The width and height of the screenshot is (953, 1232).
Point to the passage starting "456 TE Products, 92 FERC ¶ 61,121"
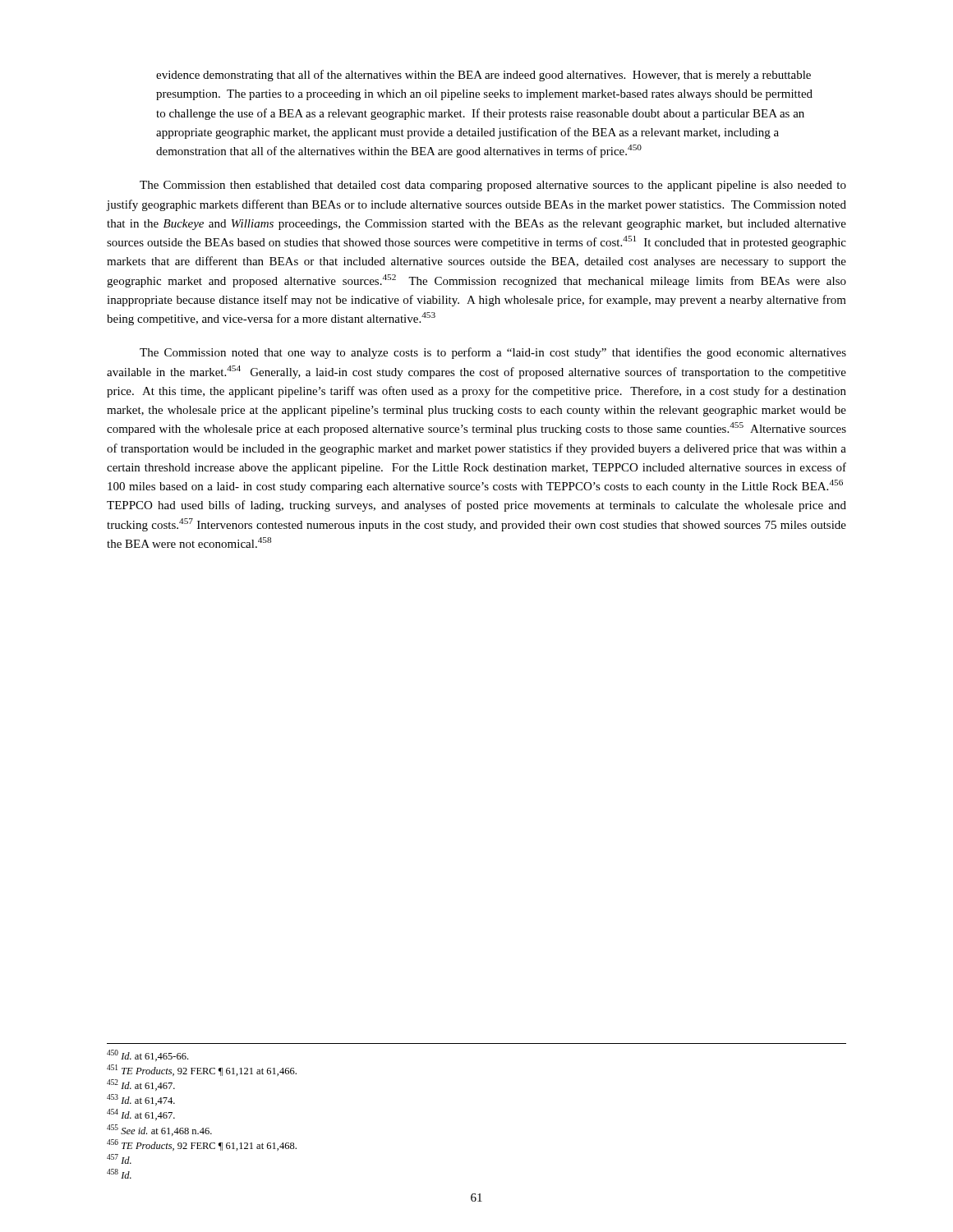202,1145
